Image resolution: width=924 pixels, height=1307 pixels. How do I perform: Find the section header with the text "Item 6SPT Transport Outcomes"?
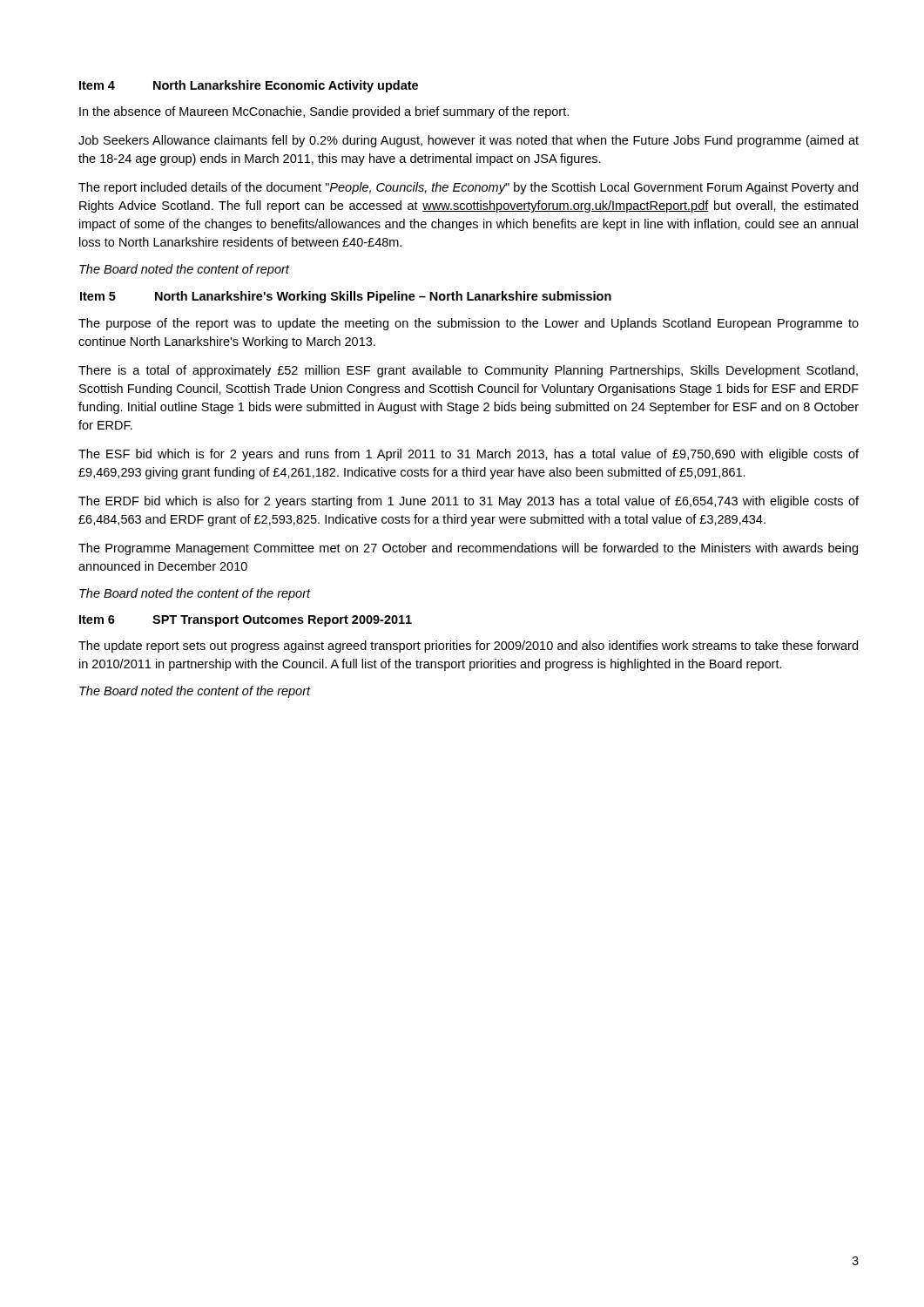pos(245,620)
